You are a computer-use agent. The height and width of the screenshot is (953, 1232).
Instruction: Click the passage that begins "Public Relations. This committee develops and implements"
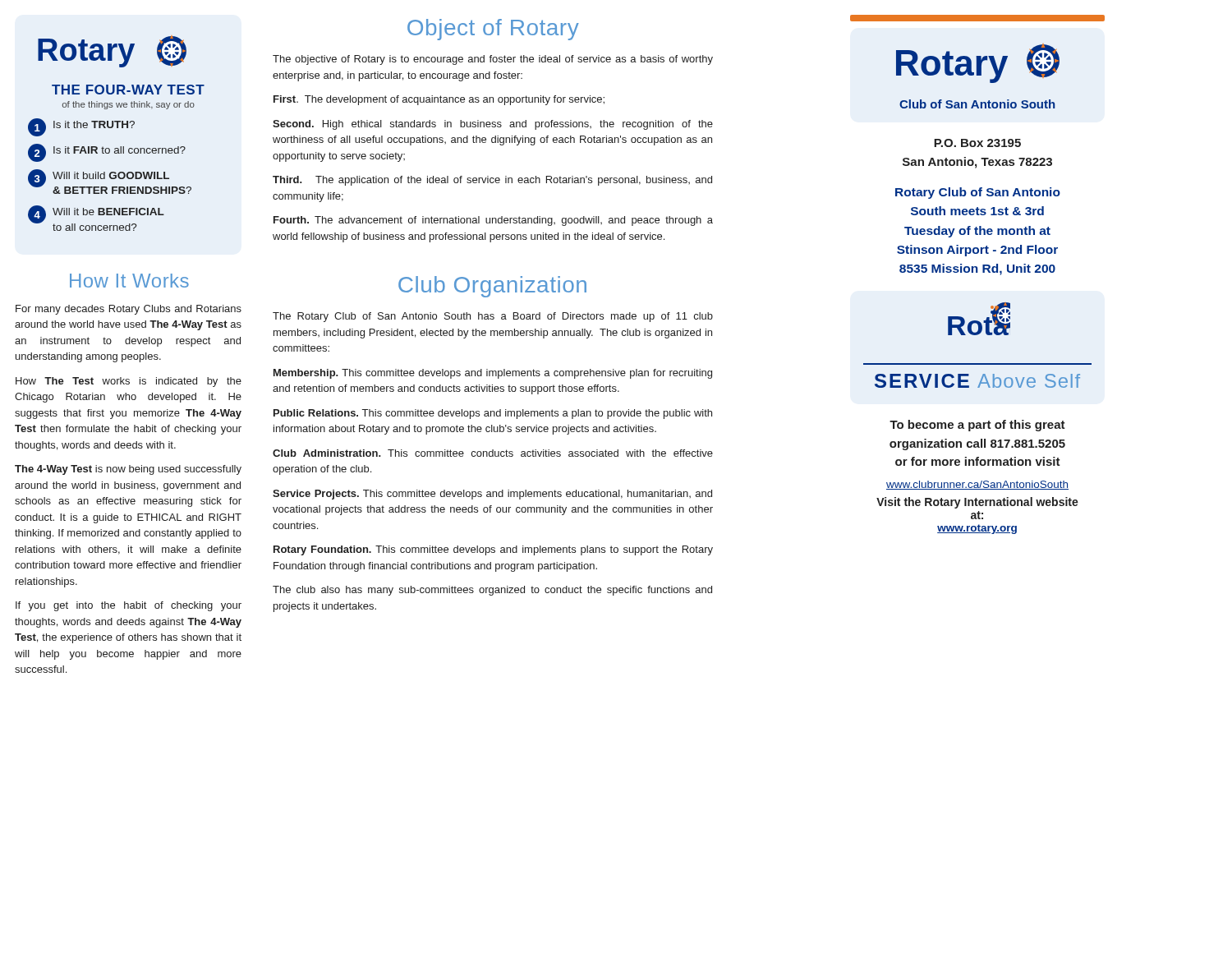click(x=493, y=420)
